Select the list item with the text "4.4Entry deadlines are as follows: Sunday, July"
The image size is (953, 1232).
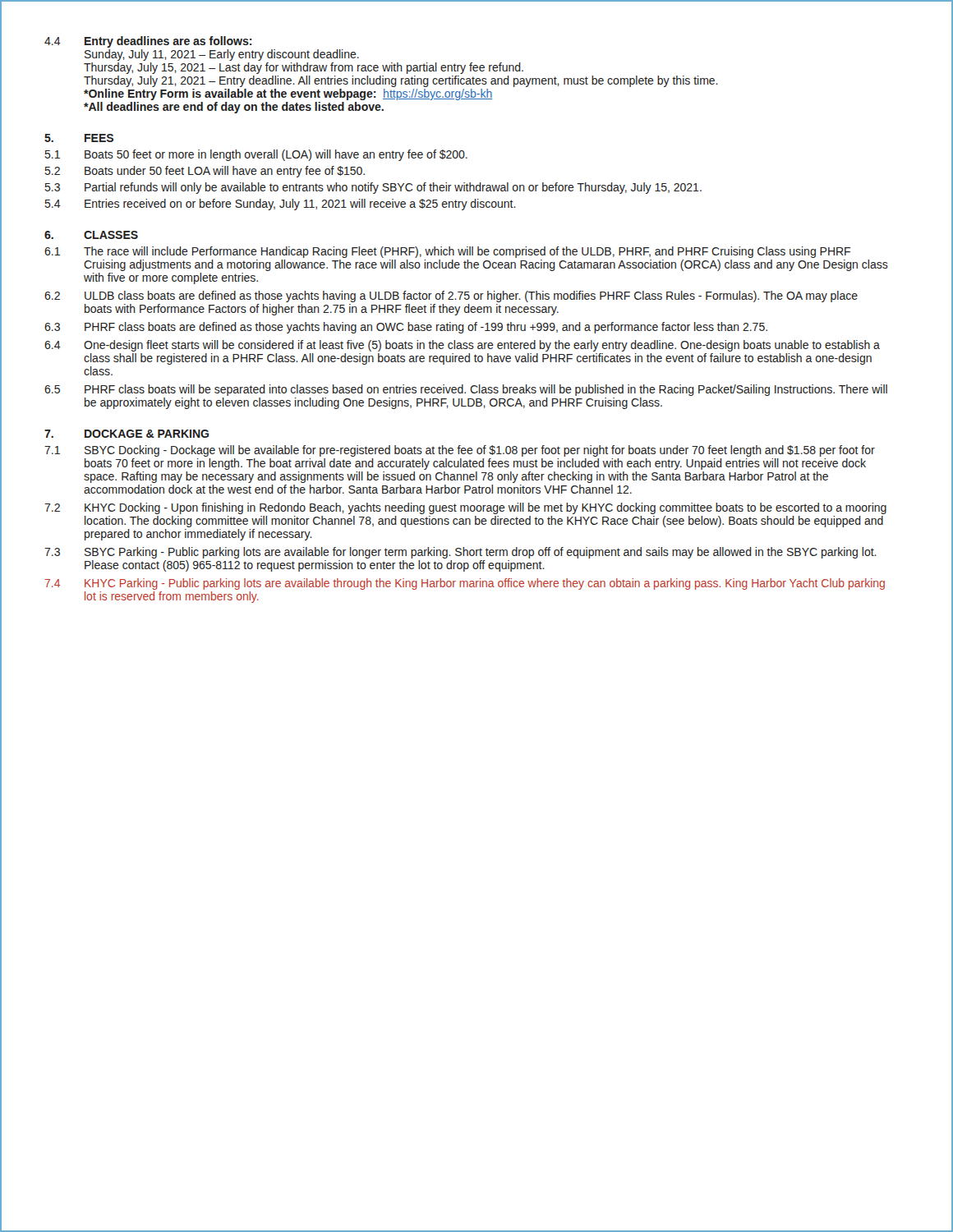467,74
